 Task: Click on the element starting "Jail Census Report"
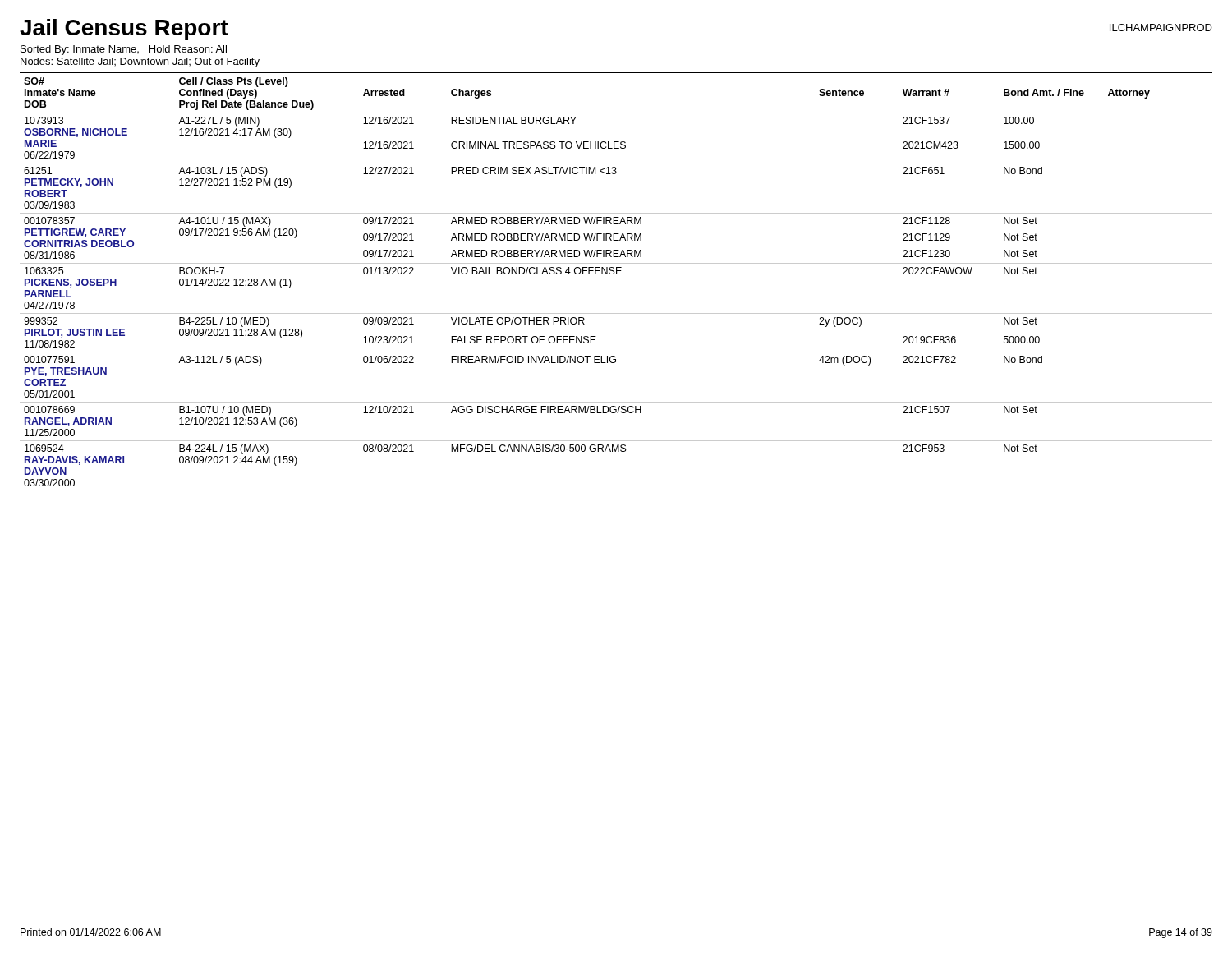click(x=124, y=27)
